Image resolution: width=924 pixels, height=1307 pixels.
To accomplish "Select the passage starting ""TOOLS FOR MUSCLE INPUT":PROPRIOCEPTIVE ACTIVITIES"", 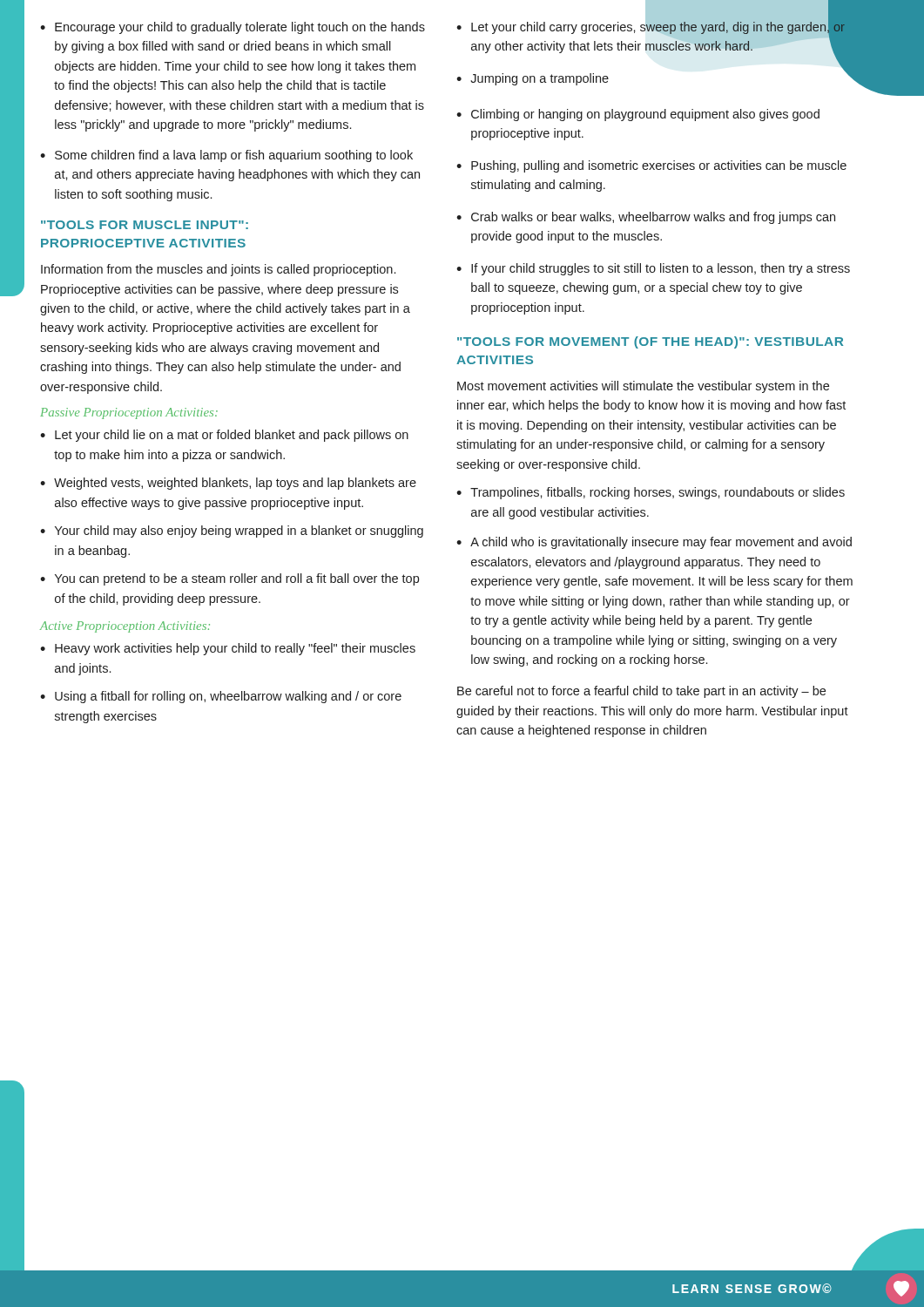I will pyautogui.click(x=145, y=234).
